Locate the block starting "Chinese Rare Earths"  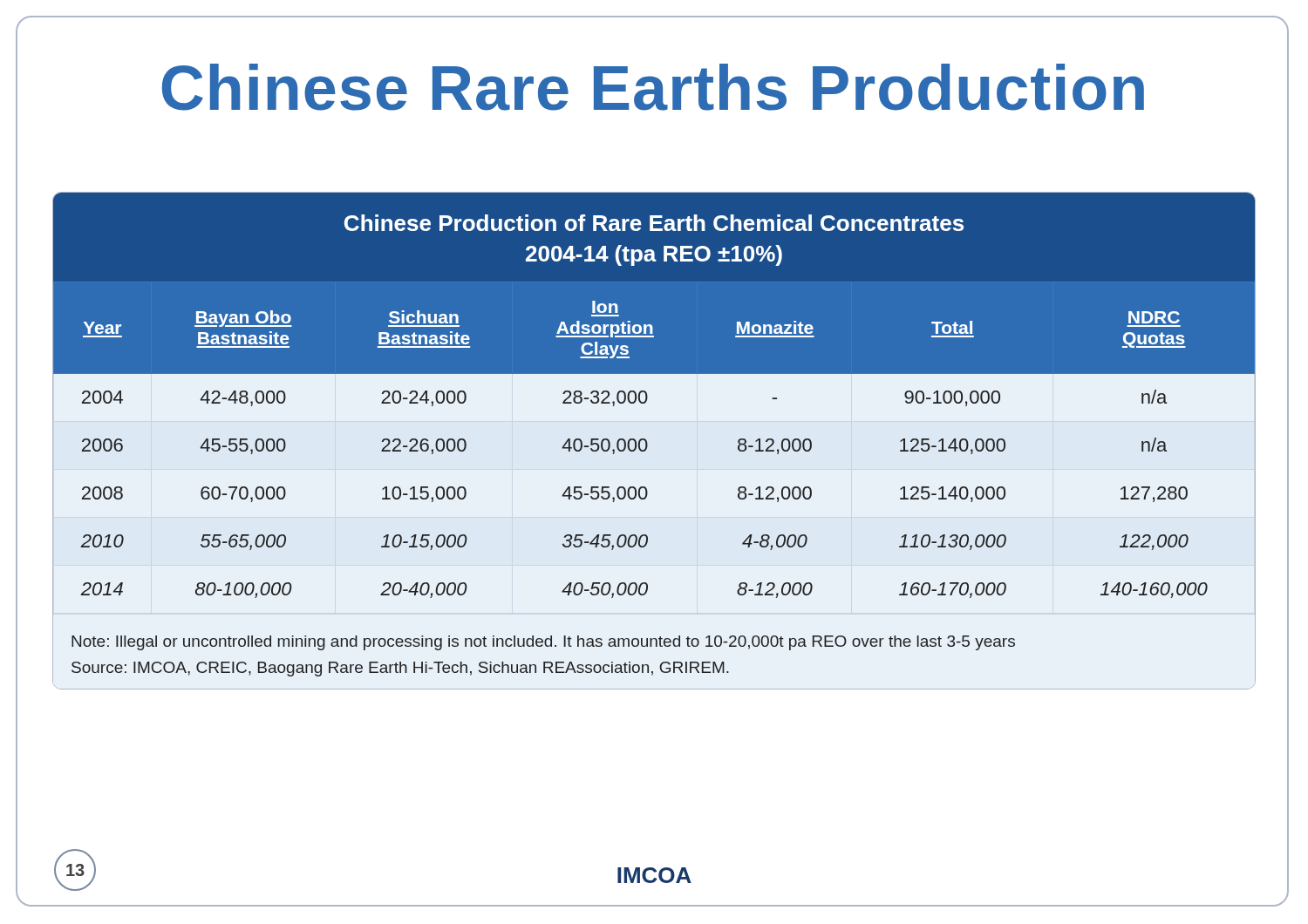[654, 88]
